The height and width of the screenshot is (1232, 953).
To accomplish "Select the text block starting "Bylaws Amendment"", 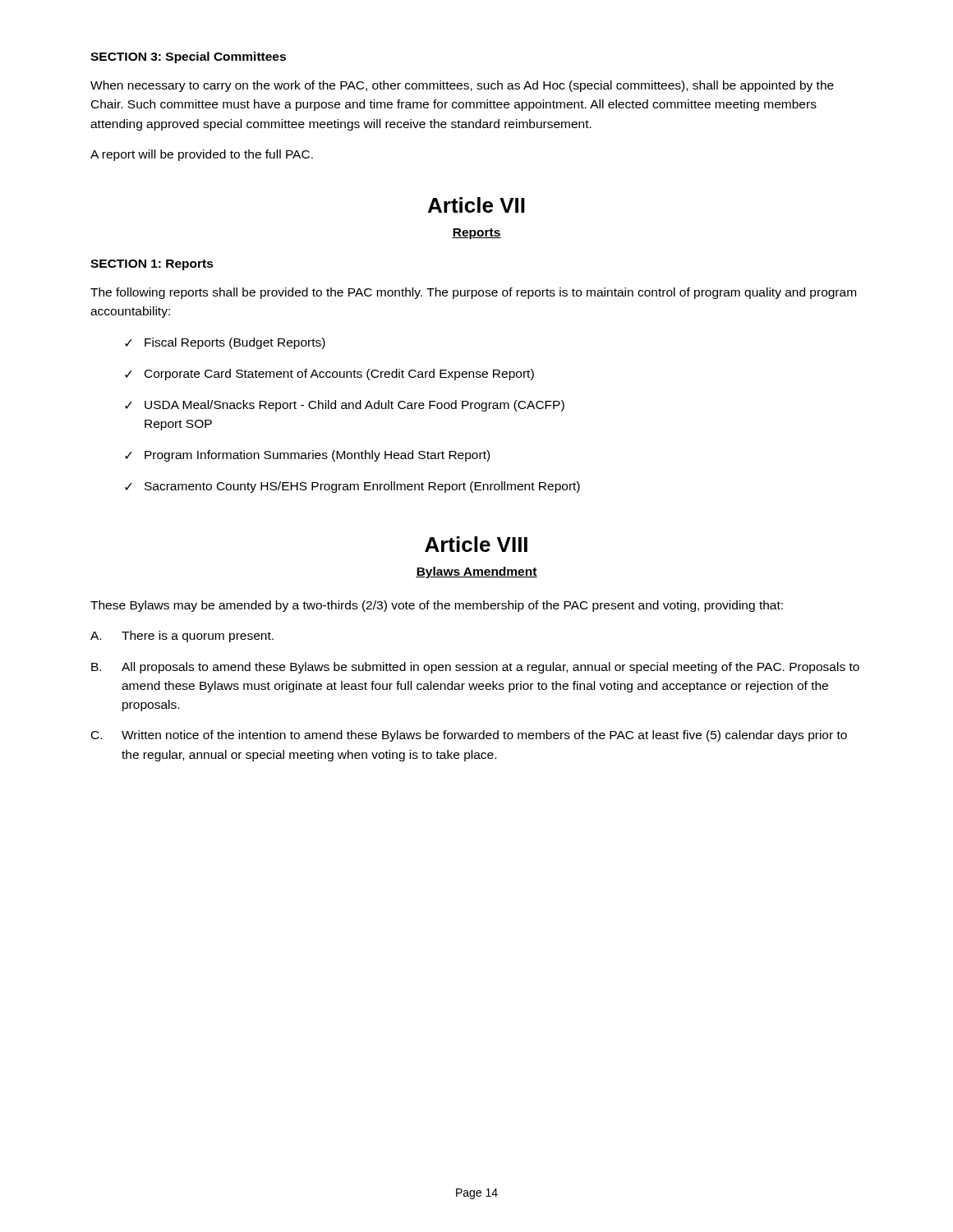I will (x=476, y=571).
